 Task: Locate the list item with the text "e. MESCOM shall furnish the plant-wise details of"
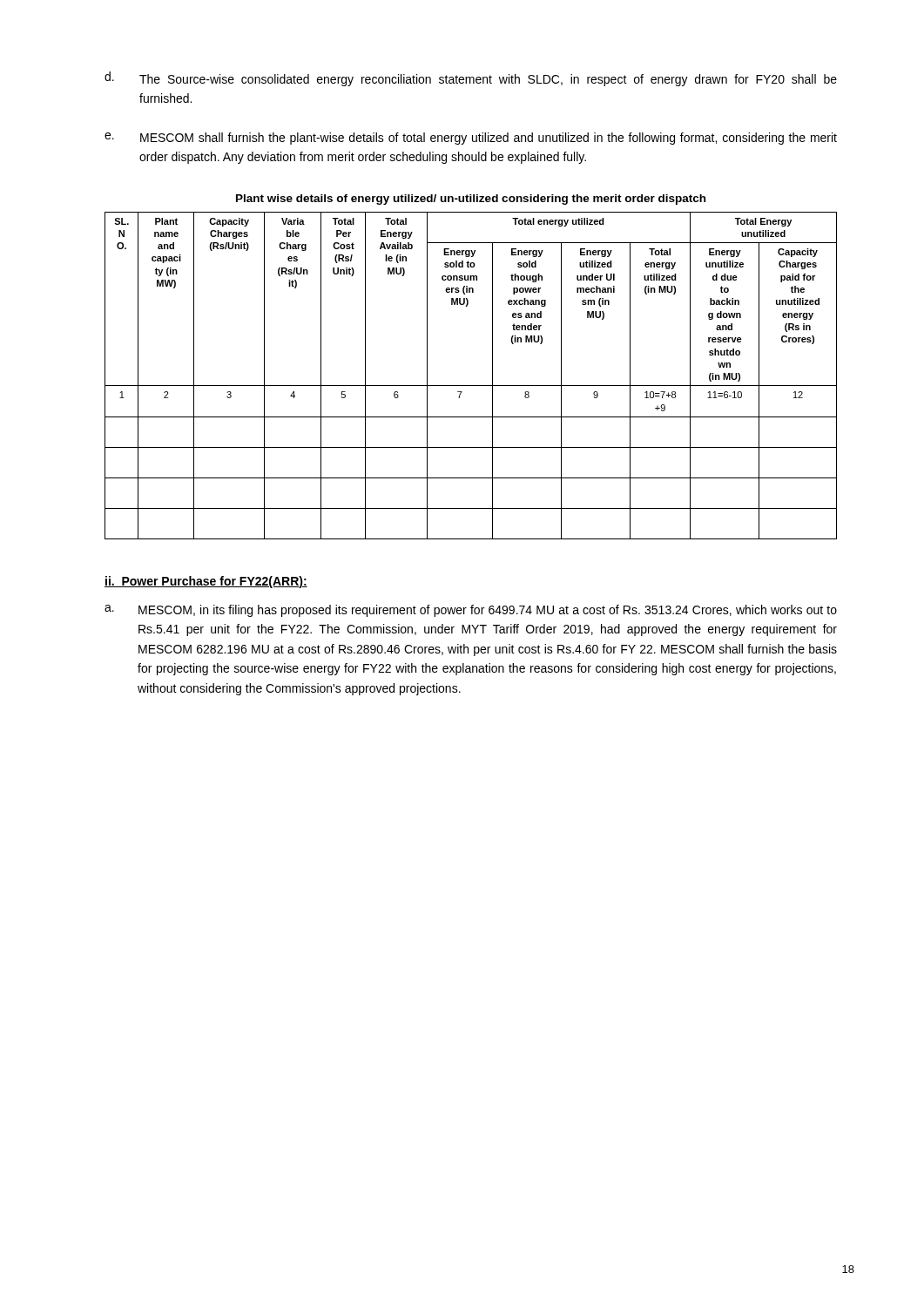pos(471,147)
